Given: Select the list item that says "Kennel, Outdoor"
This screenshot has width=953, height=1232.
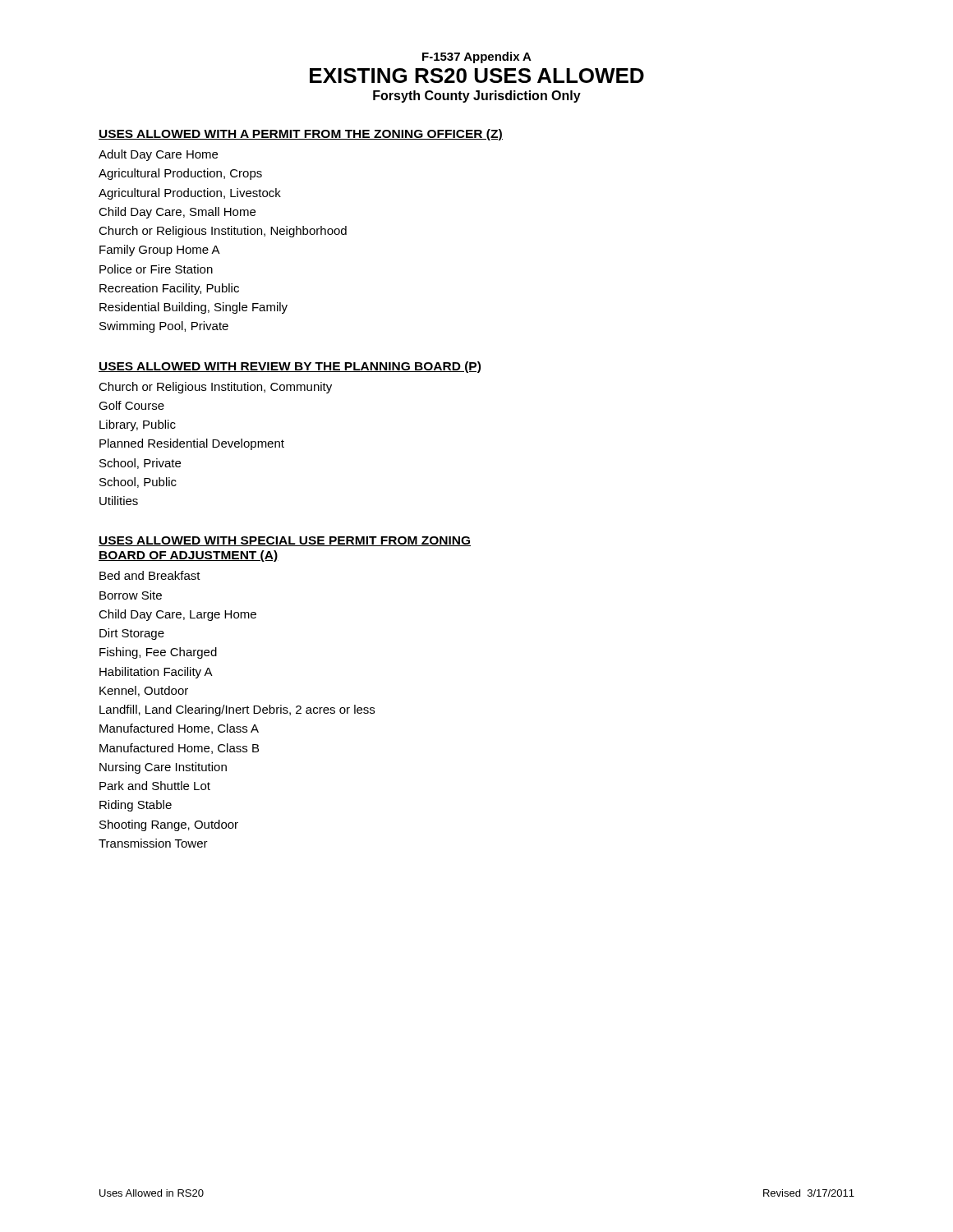Looking at the screenshot, I should click(x=143, y=690).
